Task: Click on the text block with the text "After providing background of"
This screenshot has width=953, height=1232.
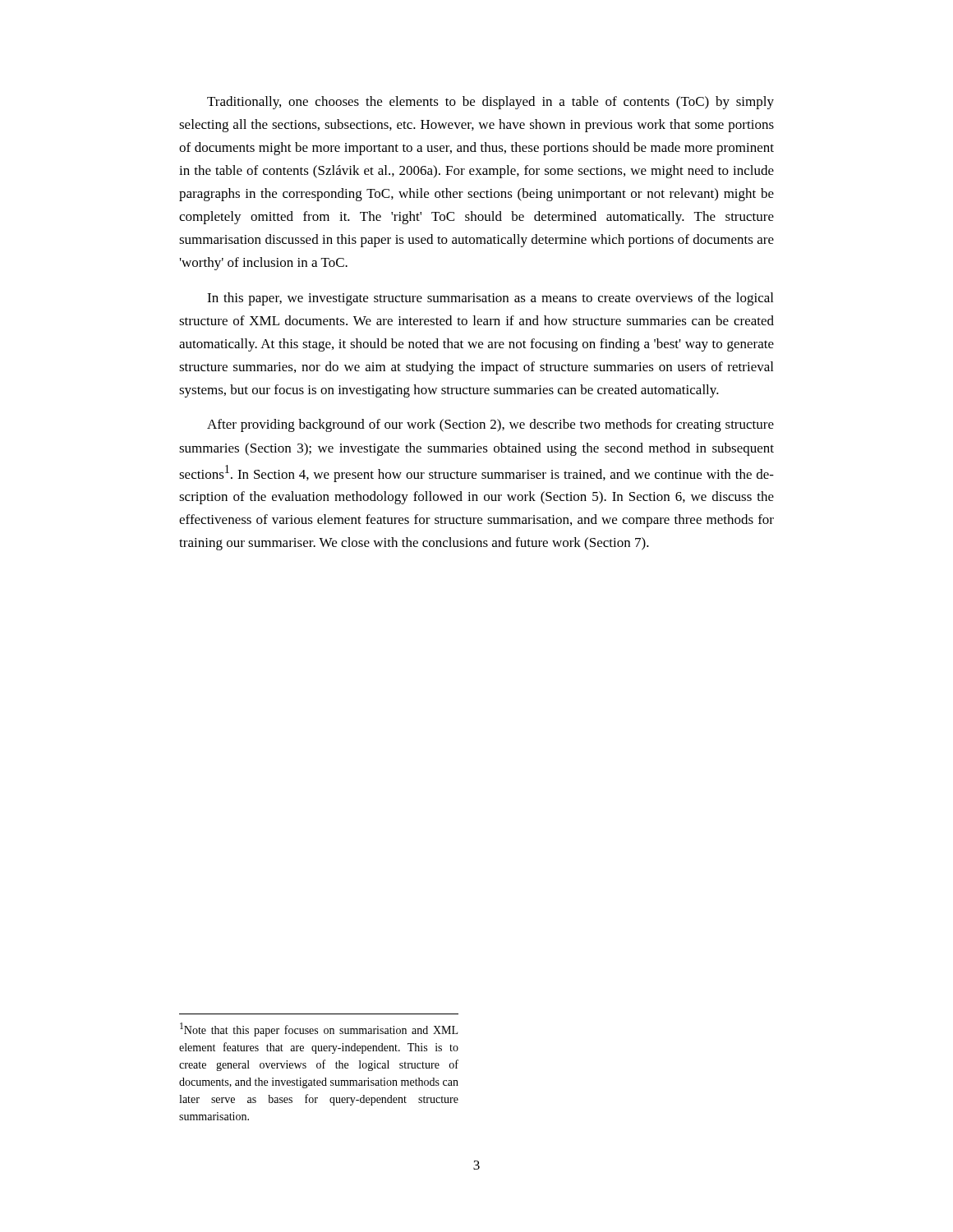Action: (x=476, y=484)
